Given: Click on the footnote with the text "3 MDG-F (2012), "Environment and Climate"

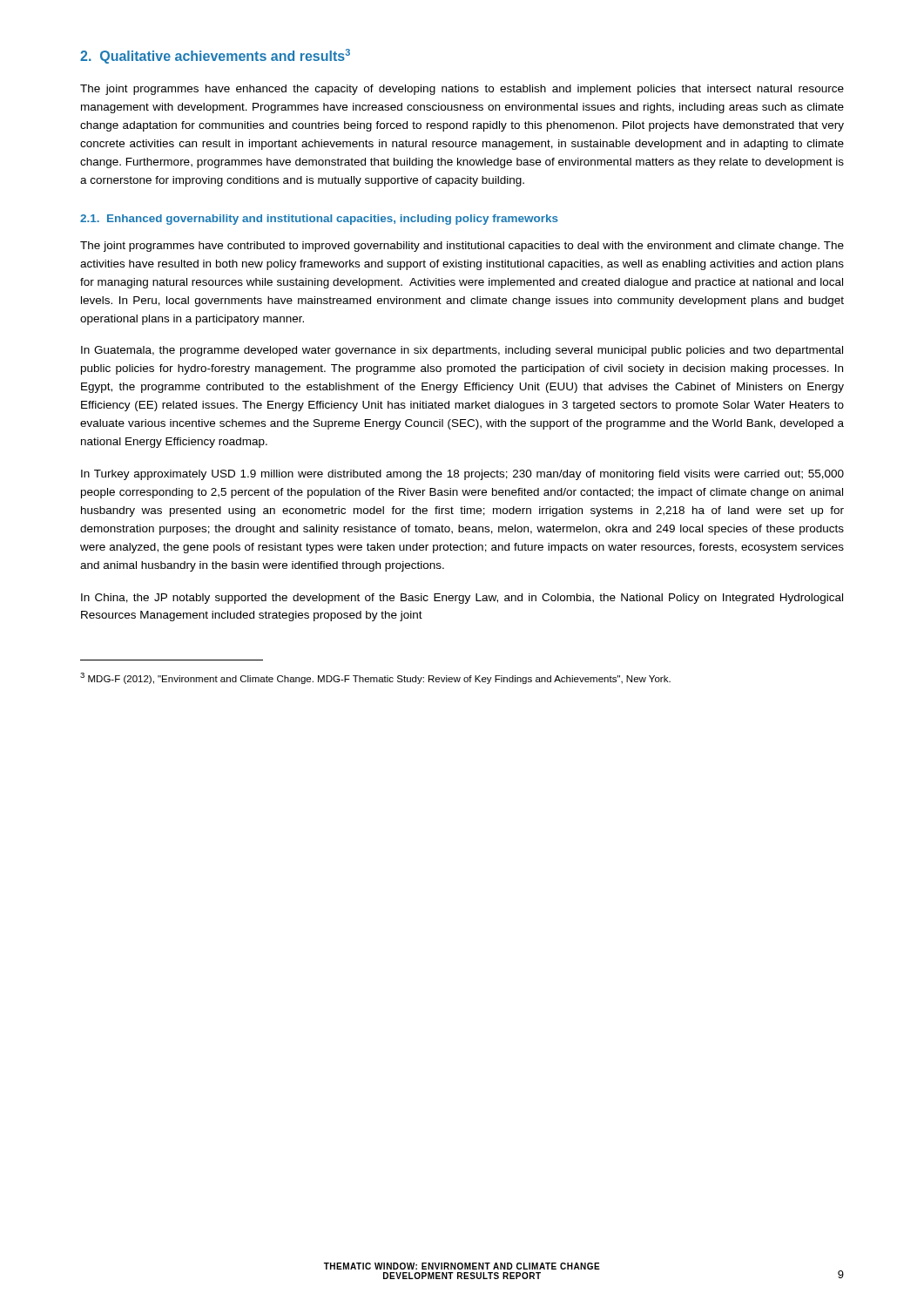Looking at the screenshot, I should [x=376, y=677].
